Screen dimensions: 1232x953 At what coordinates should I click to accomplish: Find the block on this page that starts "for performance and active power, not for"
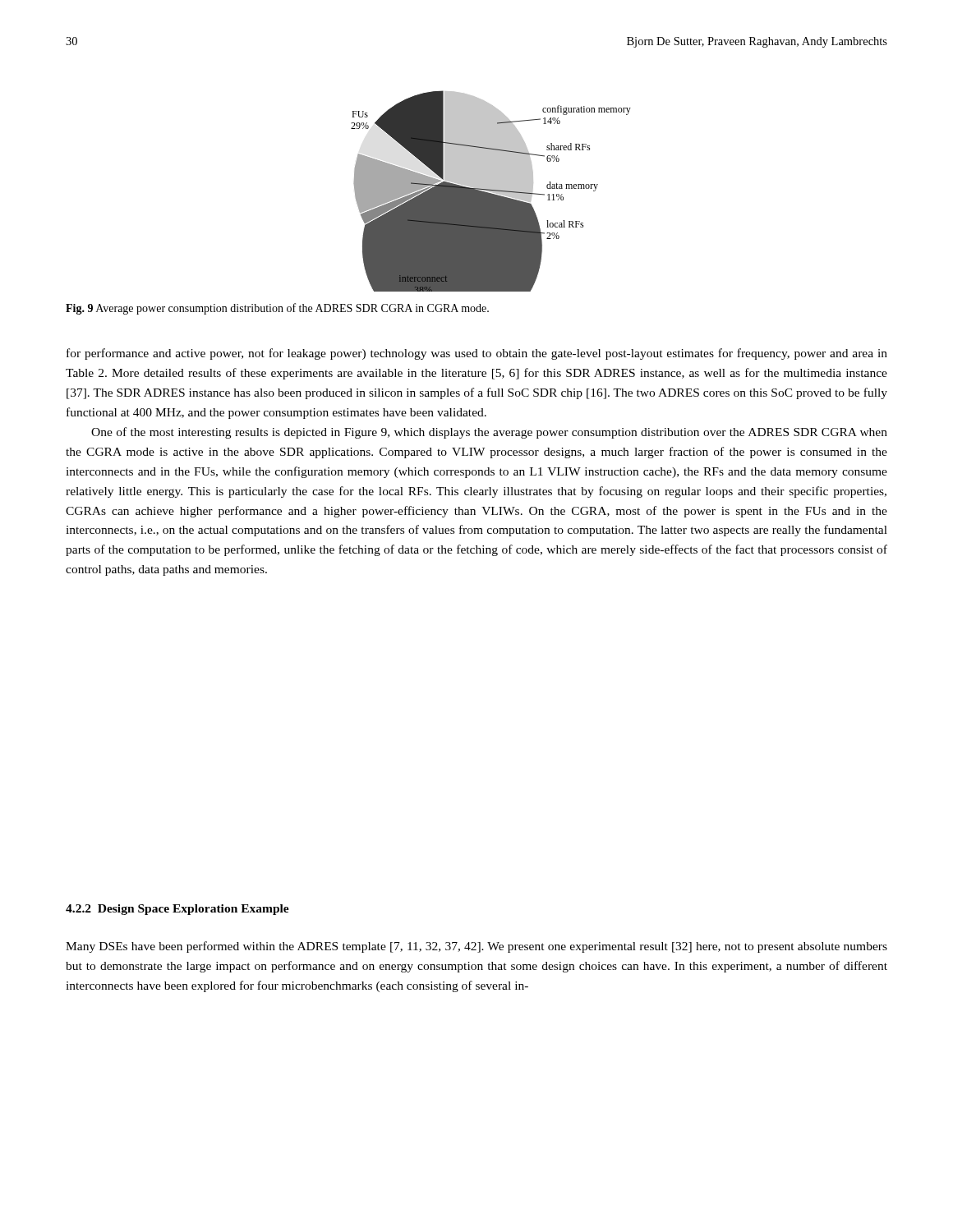coord(476,461)
